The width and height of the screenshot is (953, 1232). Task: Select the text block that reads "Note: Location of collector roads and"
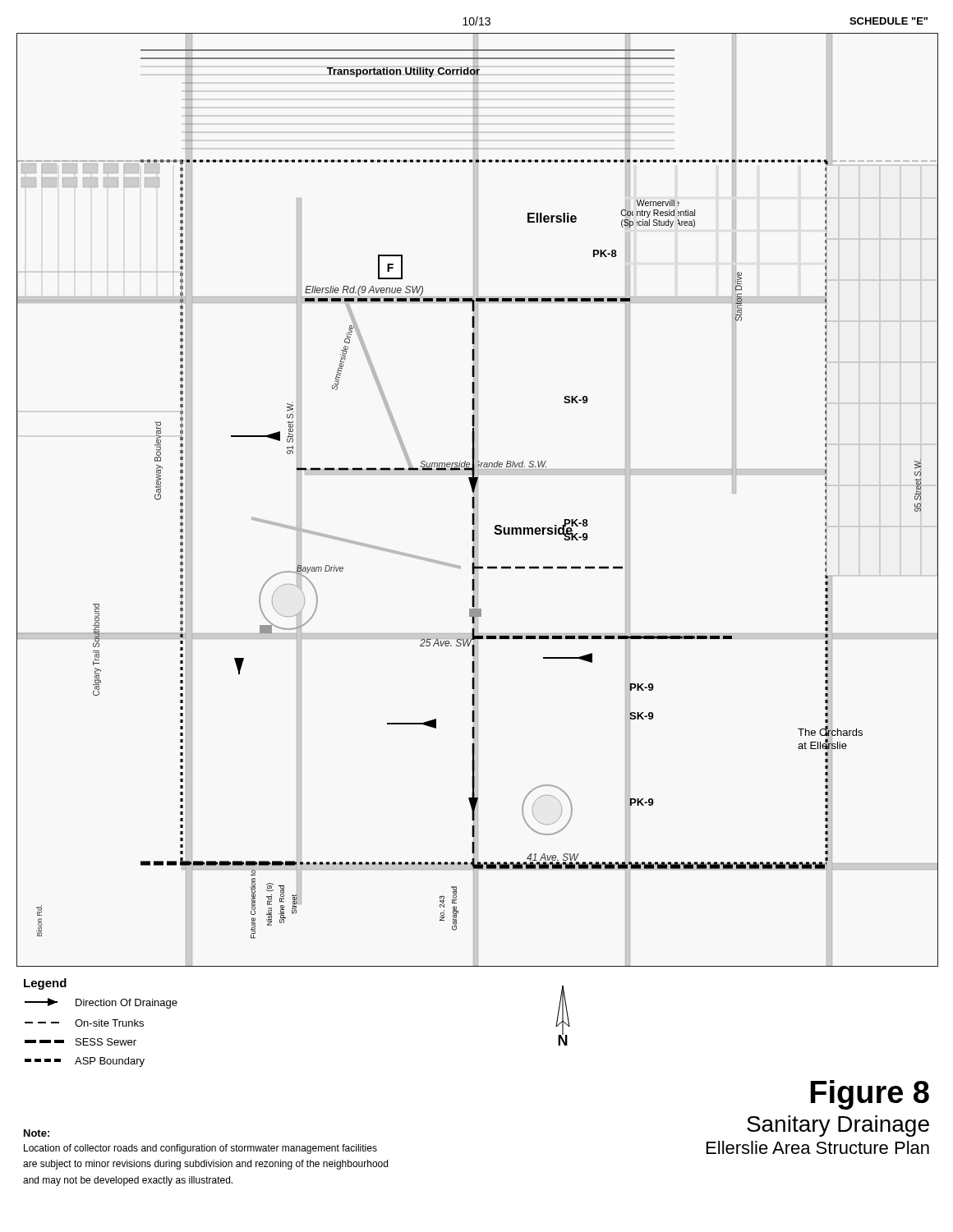(206, 1156)
